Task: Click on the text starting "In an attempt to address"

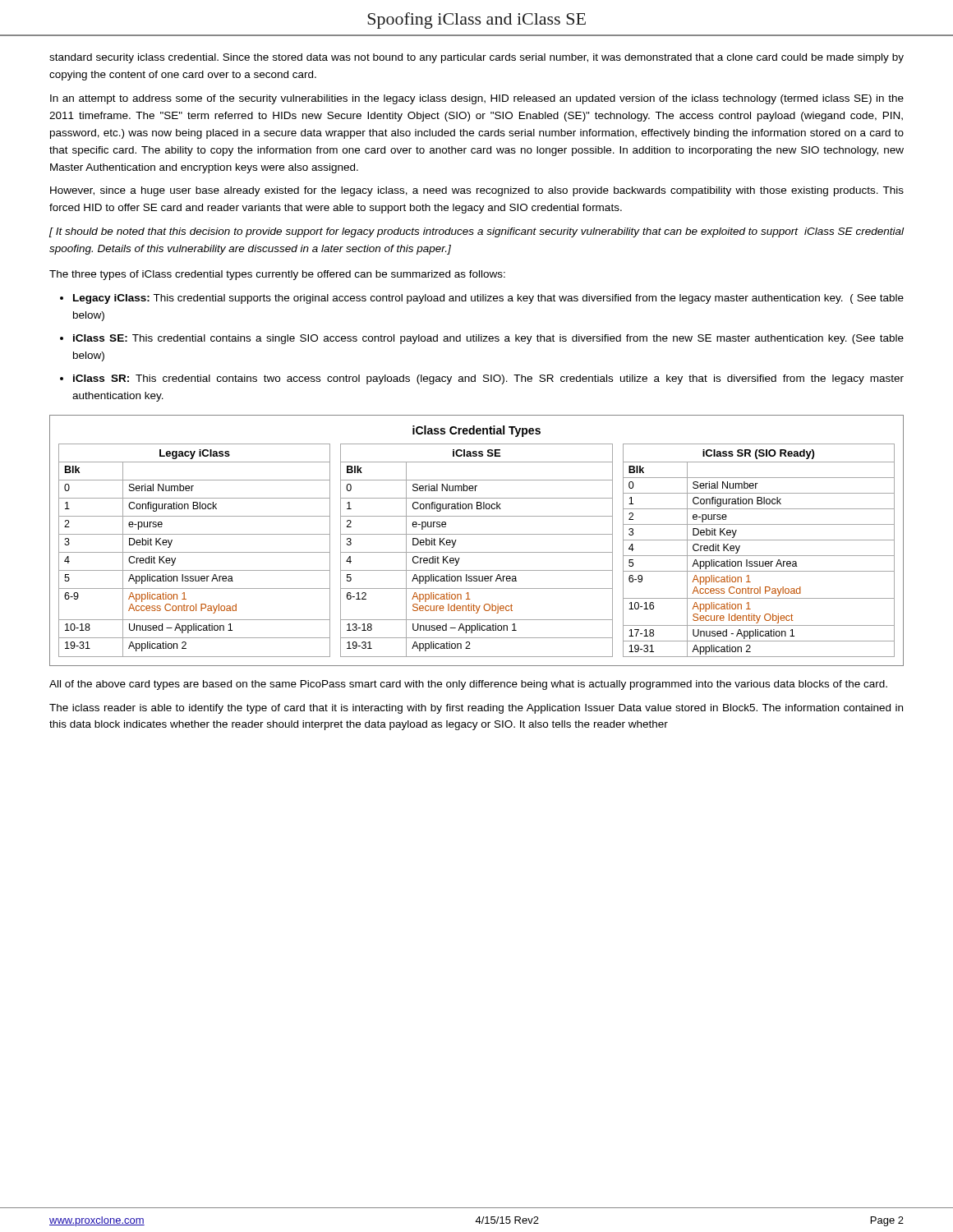Action: click(x=476, y=132)
